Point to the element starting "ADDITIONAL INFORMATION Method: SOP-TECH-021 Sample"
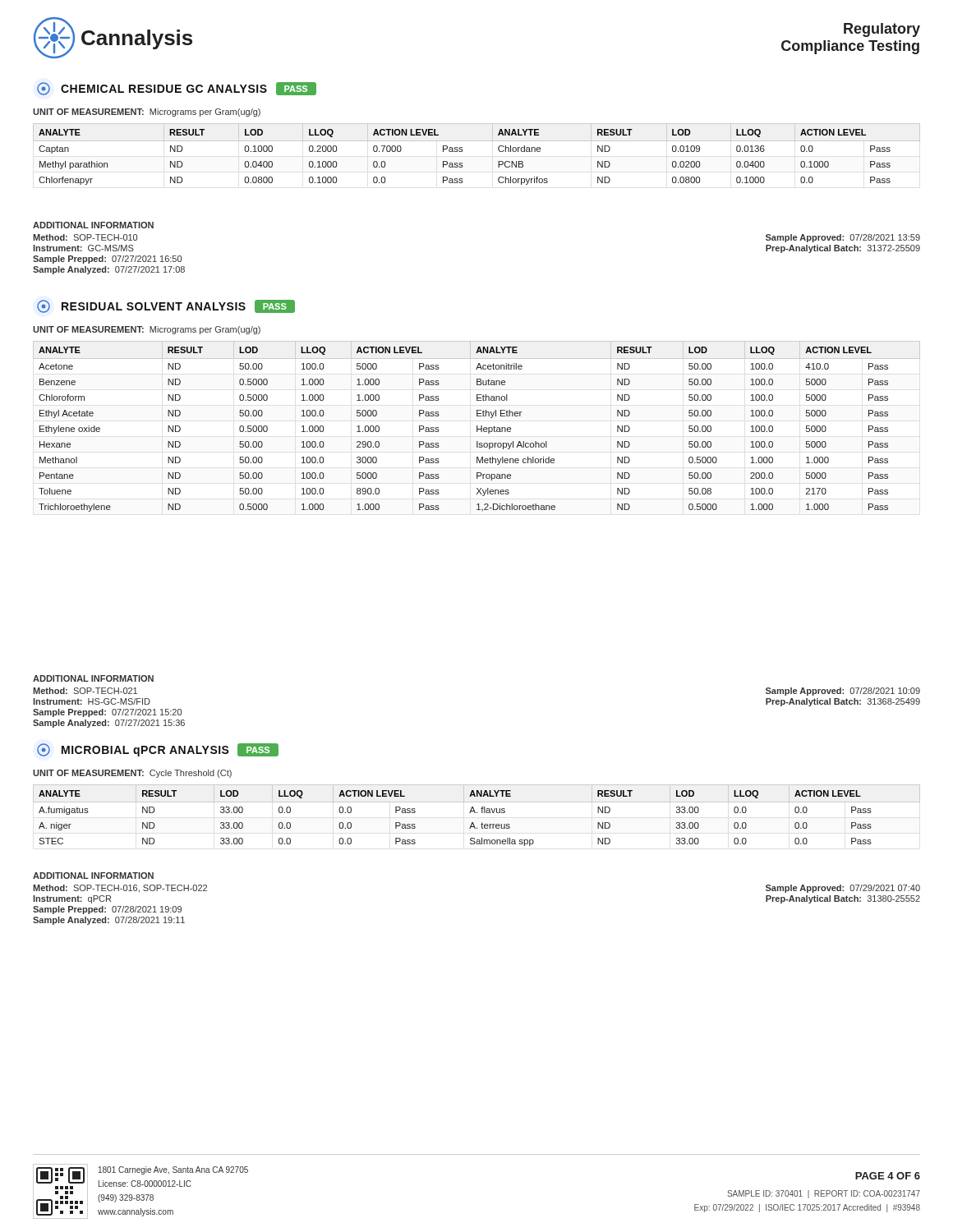This screenshot has width=953, height=1232. [x=93, y=678]
